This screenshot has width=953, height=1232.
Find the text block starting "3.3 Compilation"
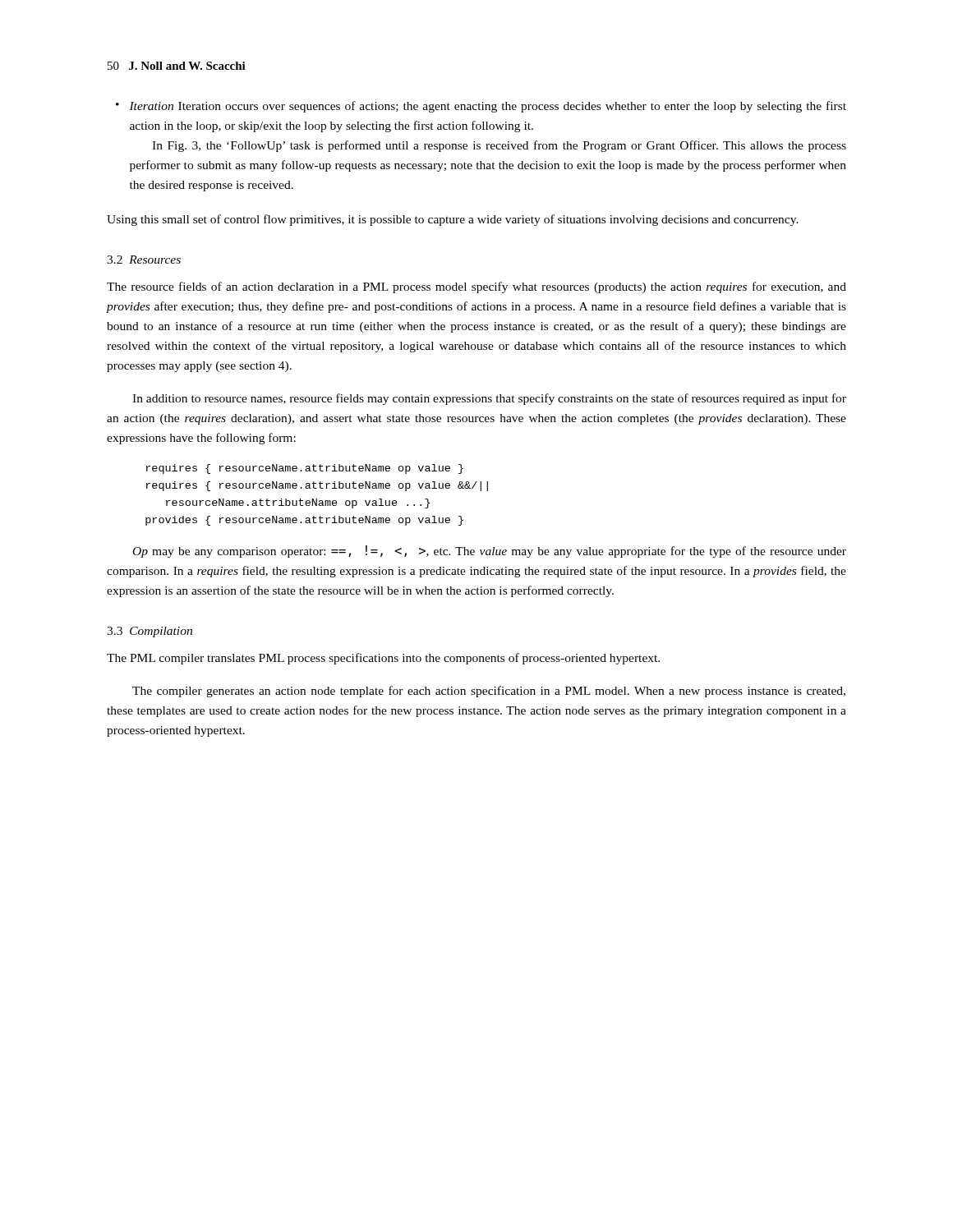[x=150, y=630]
